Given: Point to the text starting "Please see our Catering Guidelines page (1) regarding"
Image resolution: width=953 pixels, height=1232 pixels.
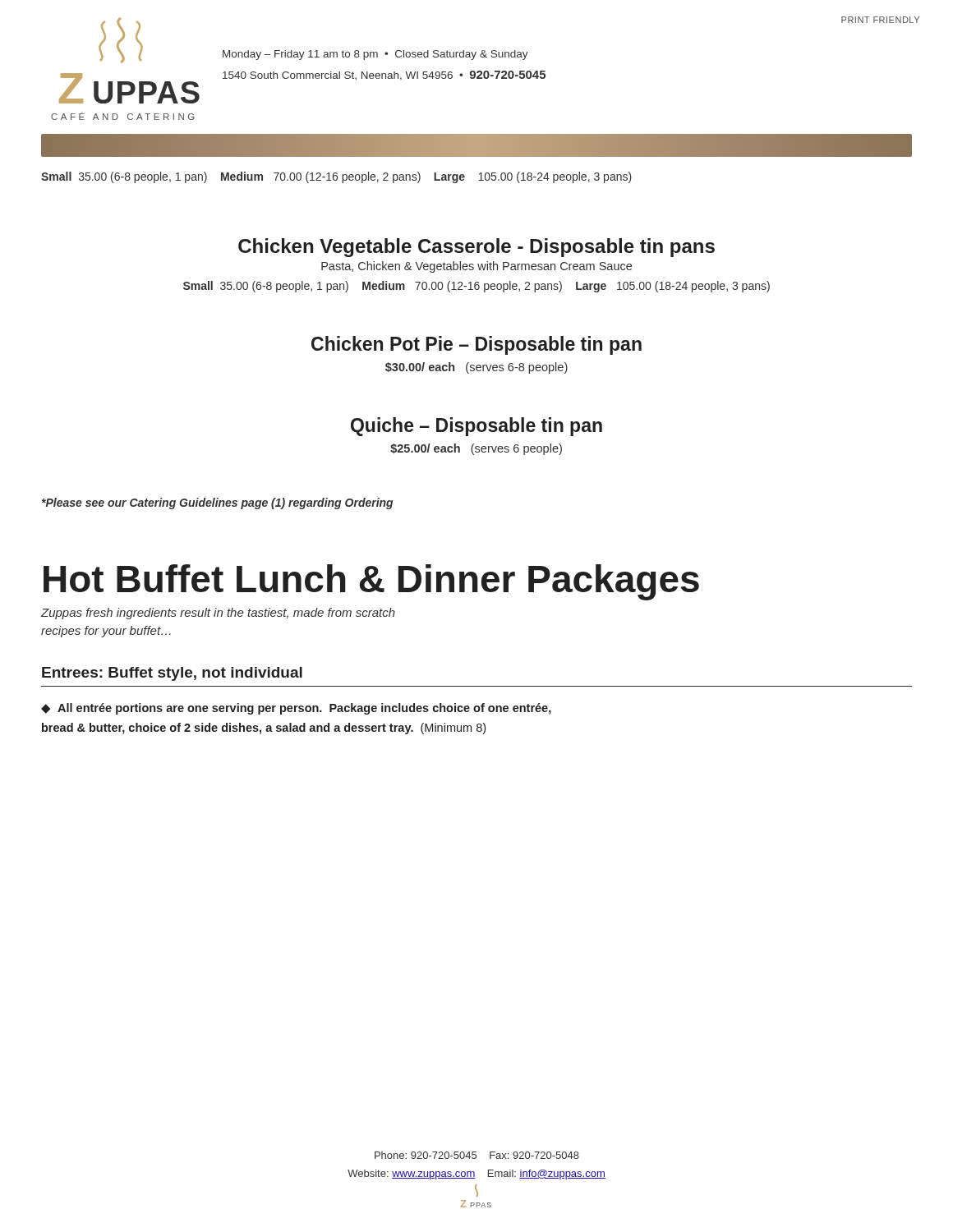Looking at the screenshot, I should point(217,503).
